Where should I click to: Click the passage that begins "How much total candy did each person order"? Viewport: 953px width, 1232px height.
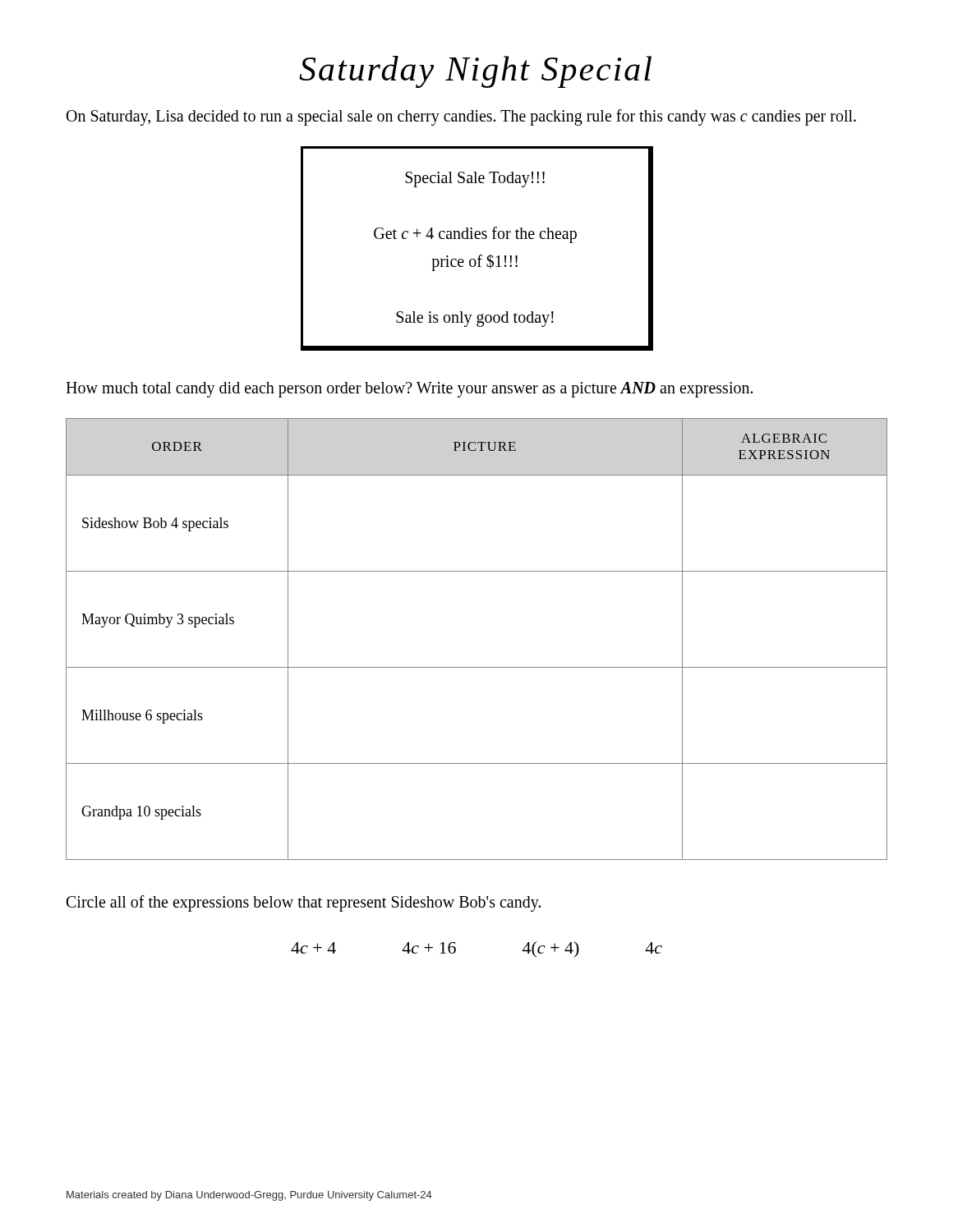tap(410, 388)
